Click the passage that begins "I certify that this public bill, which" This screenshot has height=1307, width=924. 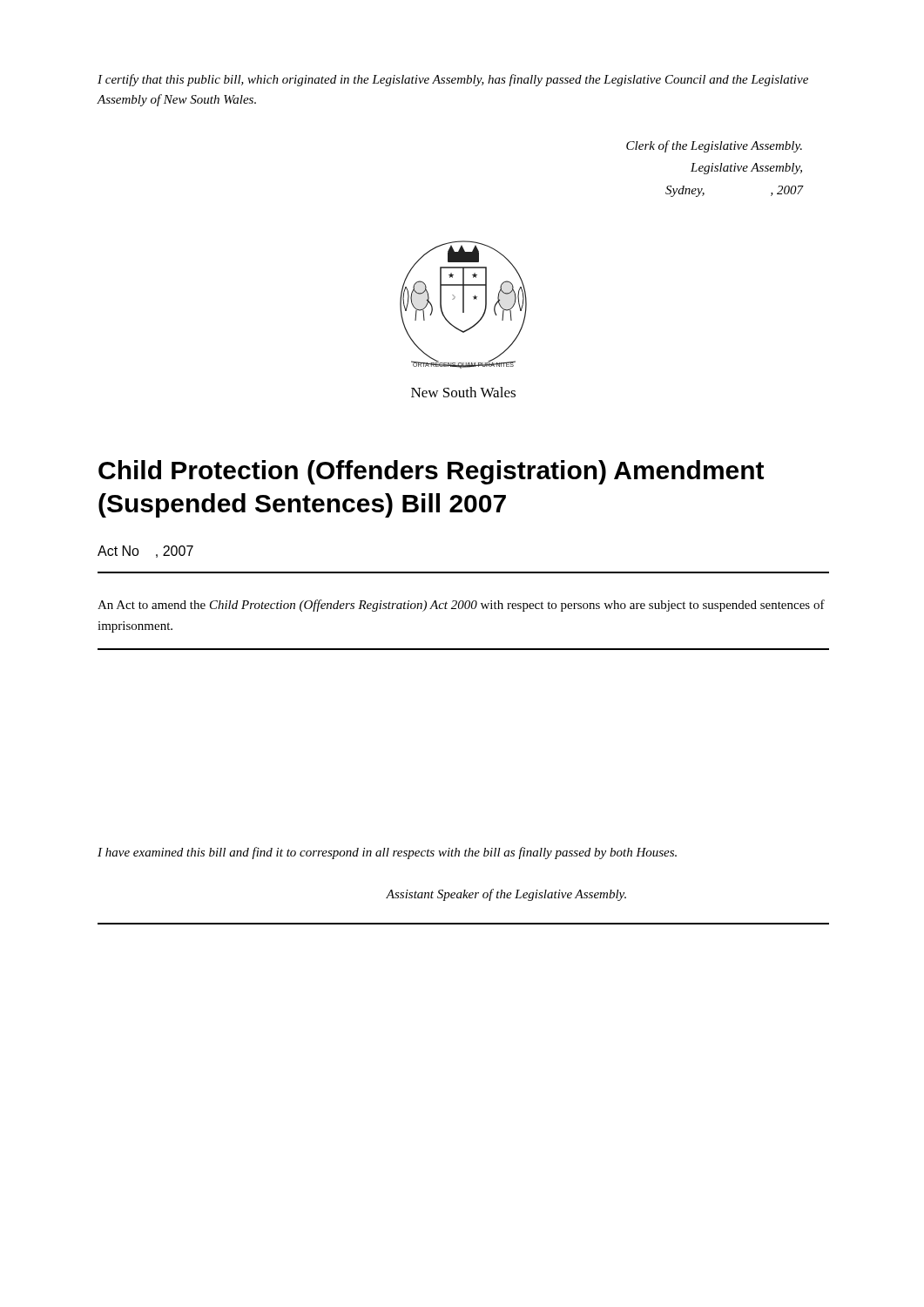pyautogui.click(x=453, y=89)
